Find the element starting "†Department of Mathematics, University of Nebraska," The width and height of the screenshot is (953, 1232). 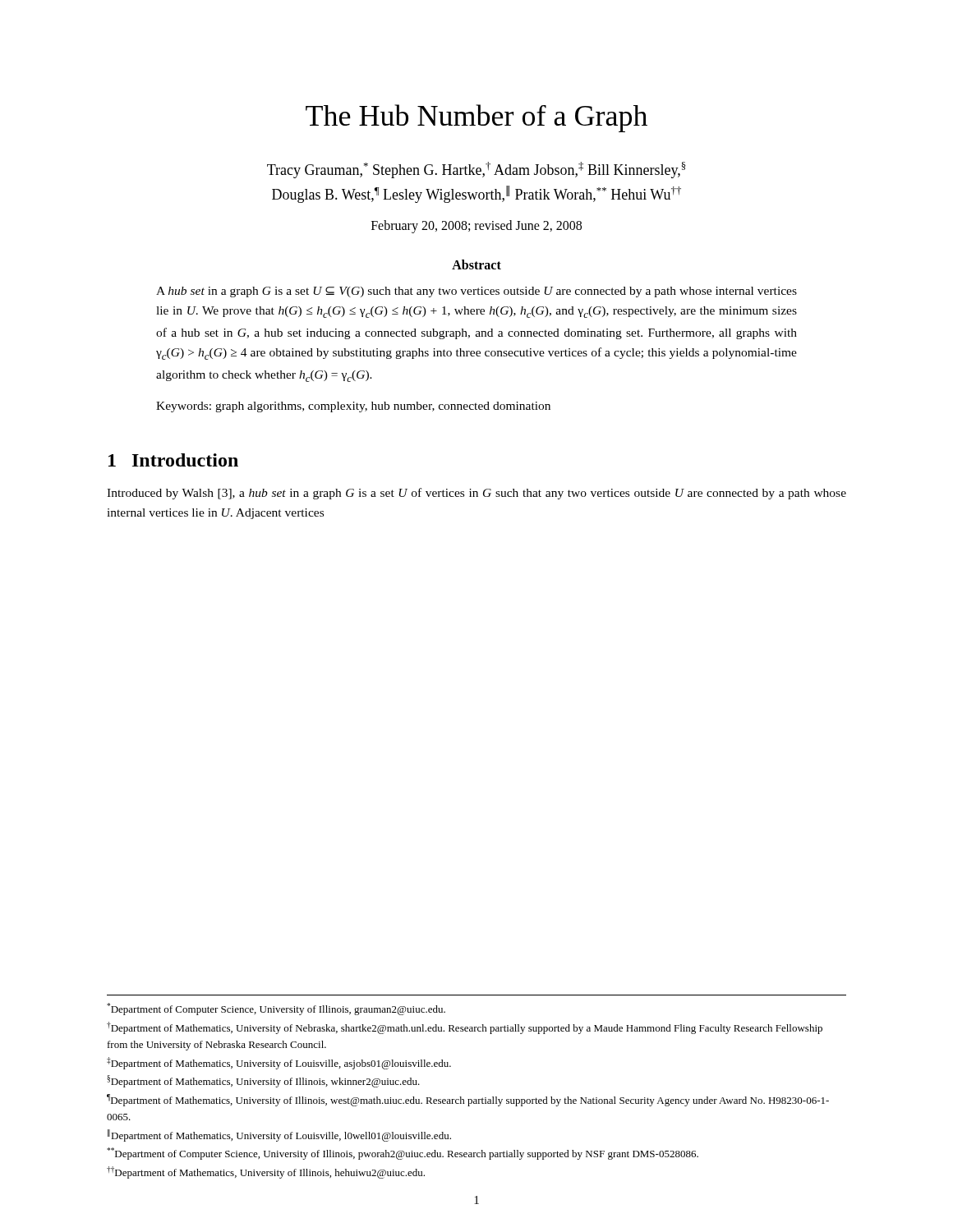coord(465,1036)
